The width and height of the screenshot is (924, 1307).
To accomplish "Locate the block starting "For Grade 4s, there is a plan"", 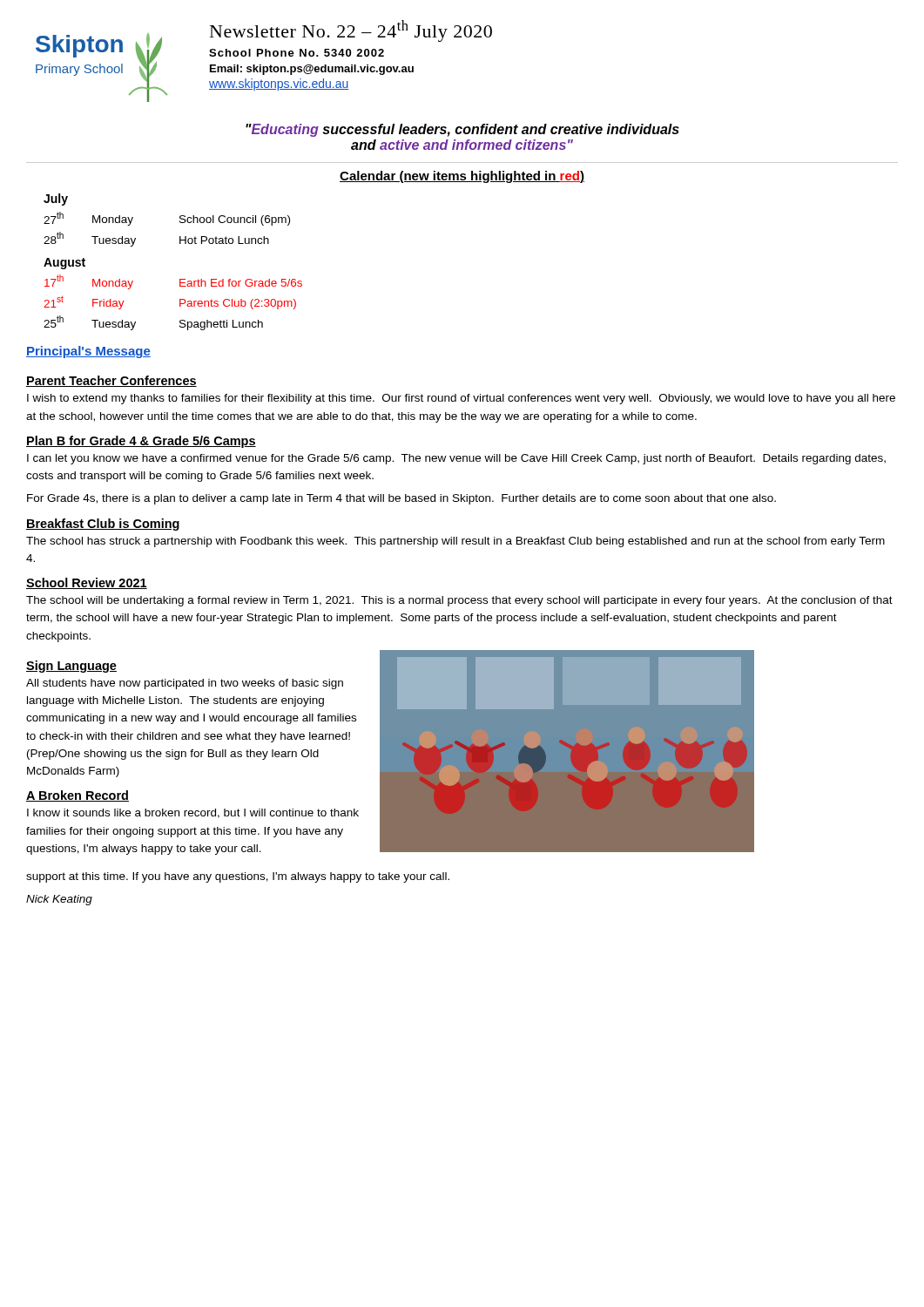I will tap(401, 498).
